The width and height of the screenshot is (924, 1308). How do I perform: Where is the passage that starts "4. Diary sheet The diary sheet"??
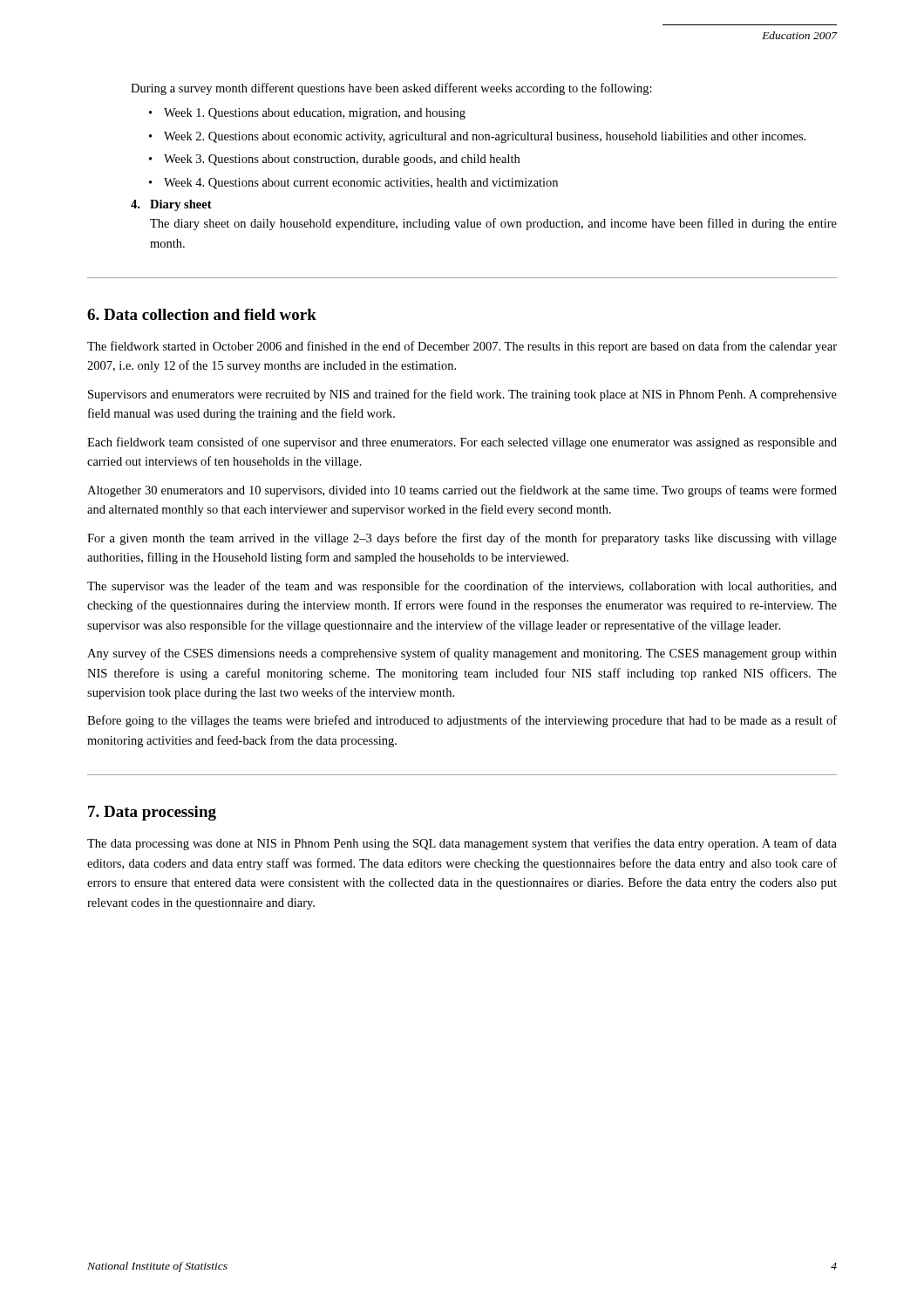[484, 225]
